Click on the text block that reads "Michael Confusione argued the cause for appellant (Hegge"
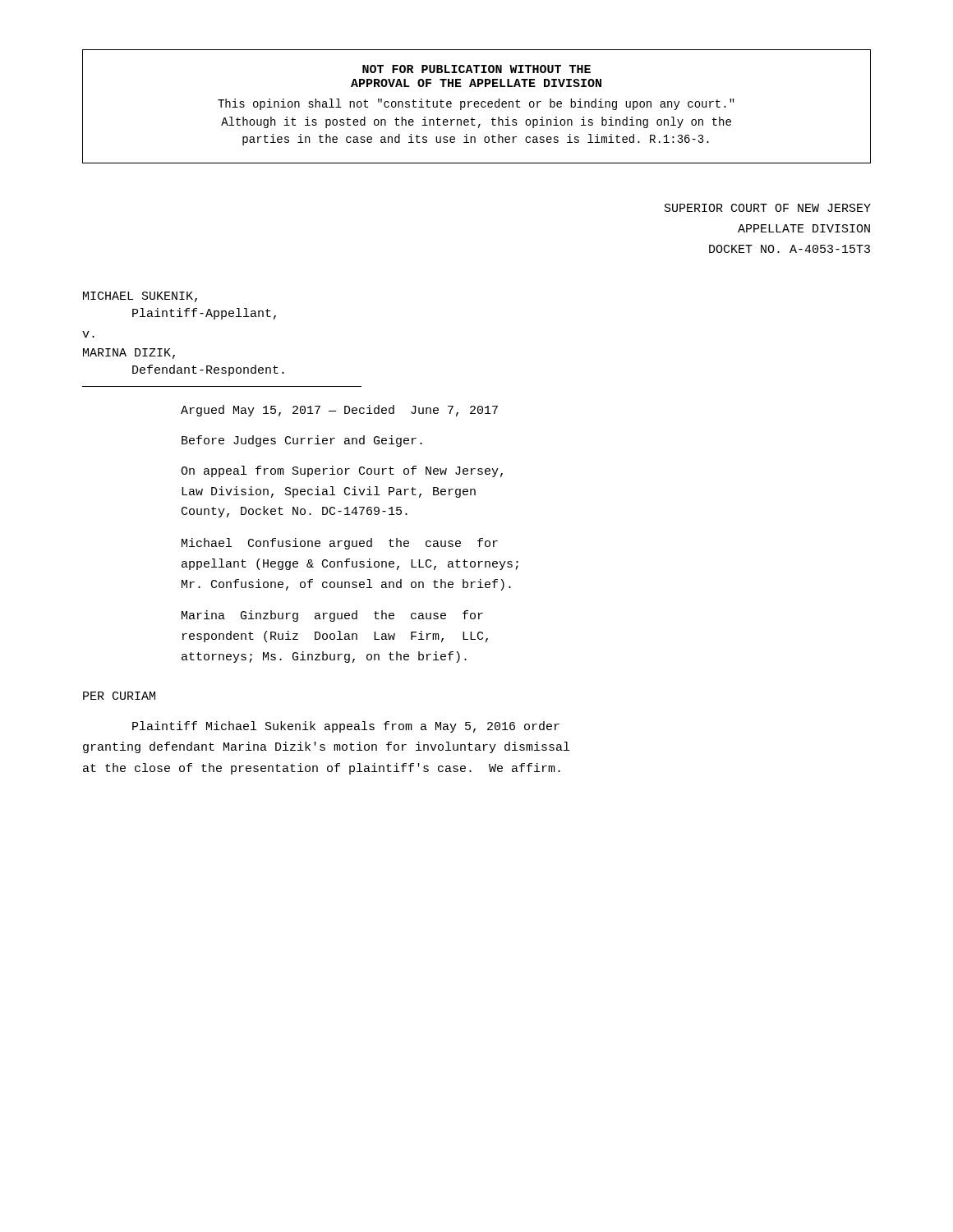The width and height of the screenshot is (953, 1232). pos(351,565)
